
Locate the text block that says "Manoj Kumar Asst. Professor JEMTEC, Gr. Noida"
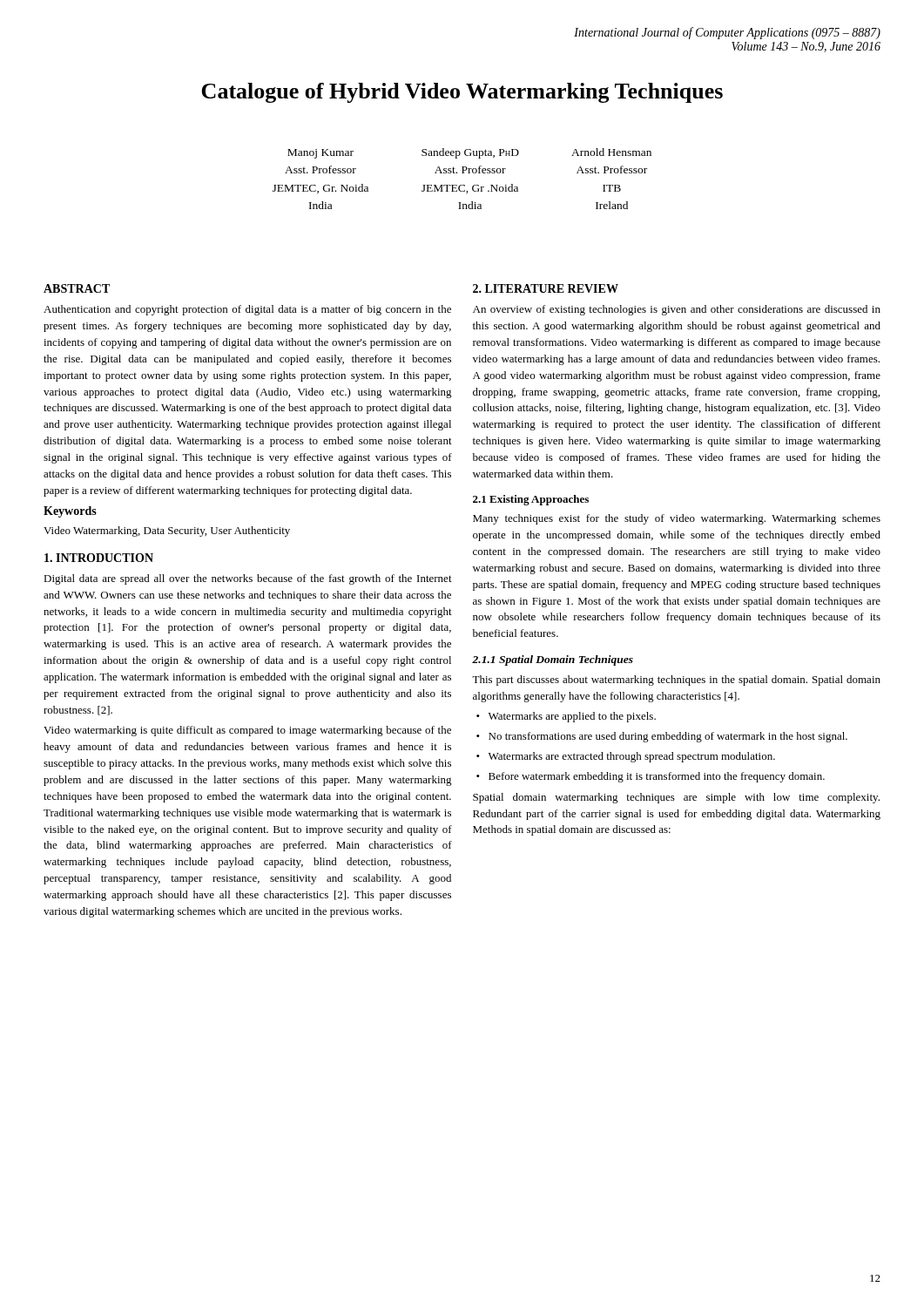[x=320, y=178]
